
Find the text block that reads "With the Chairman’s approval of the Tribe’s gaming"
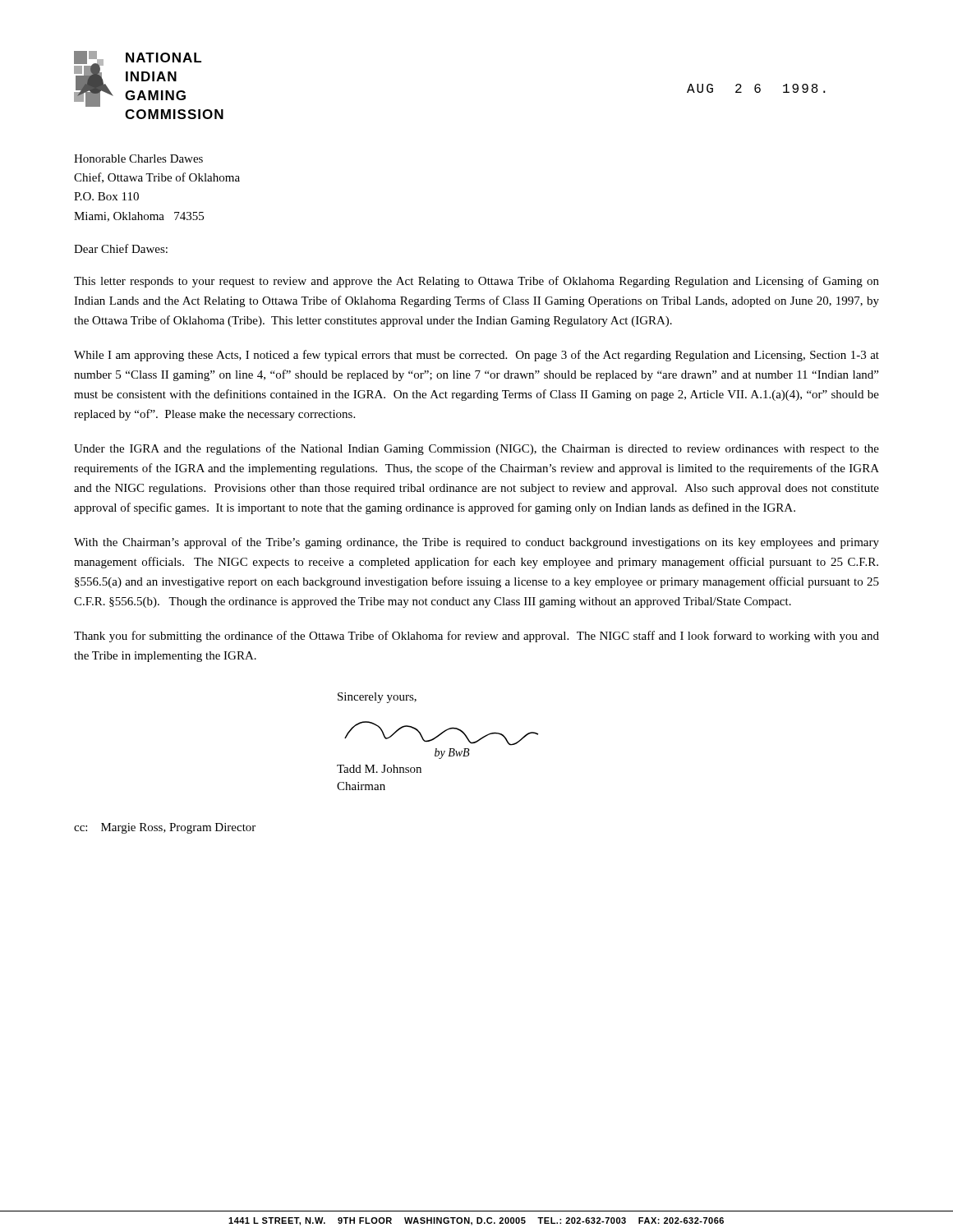[476, 571]
